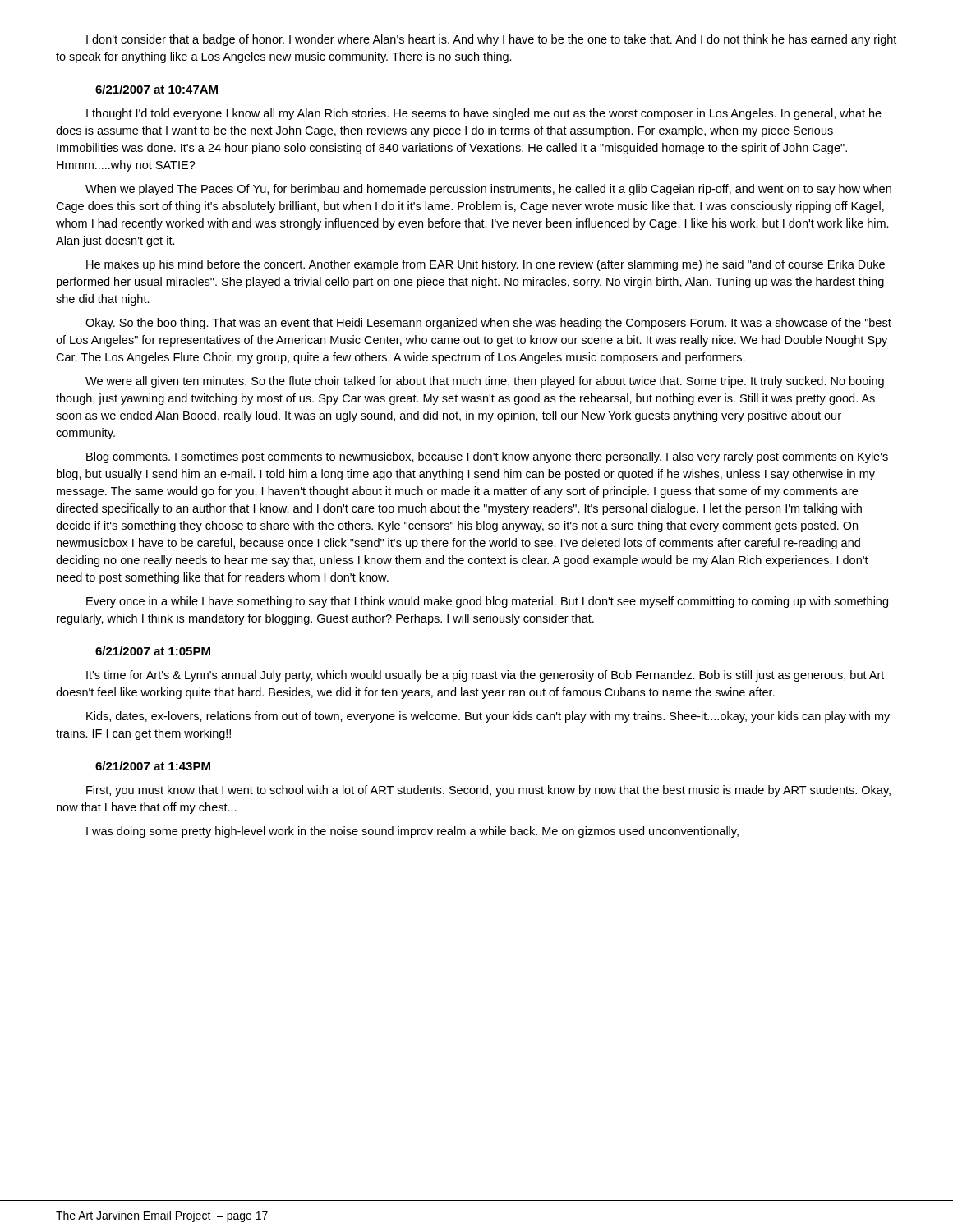Locate the block of text that opens with "Every once in a while"
This screenshot has width=953, height=1232.
click(x=472, y=610)
